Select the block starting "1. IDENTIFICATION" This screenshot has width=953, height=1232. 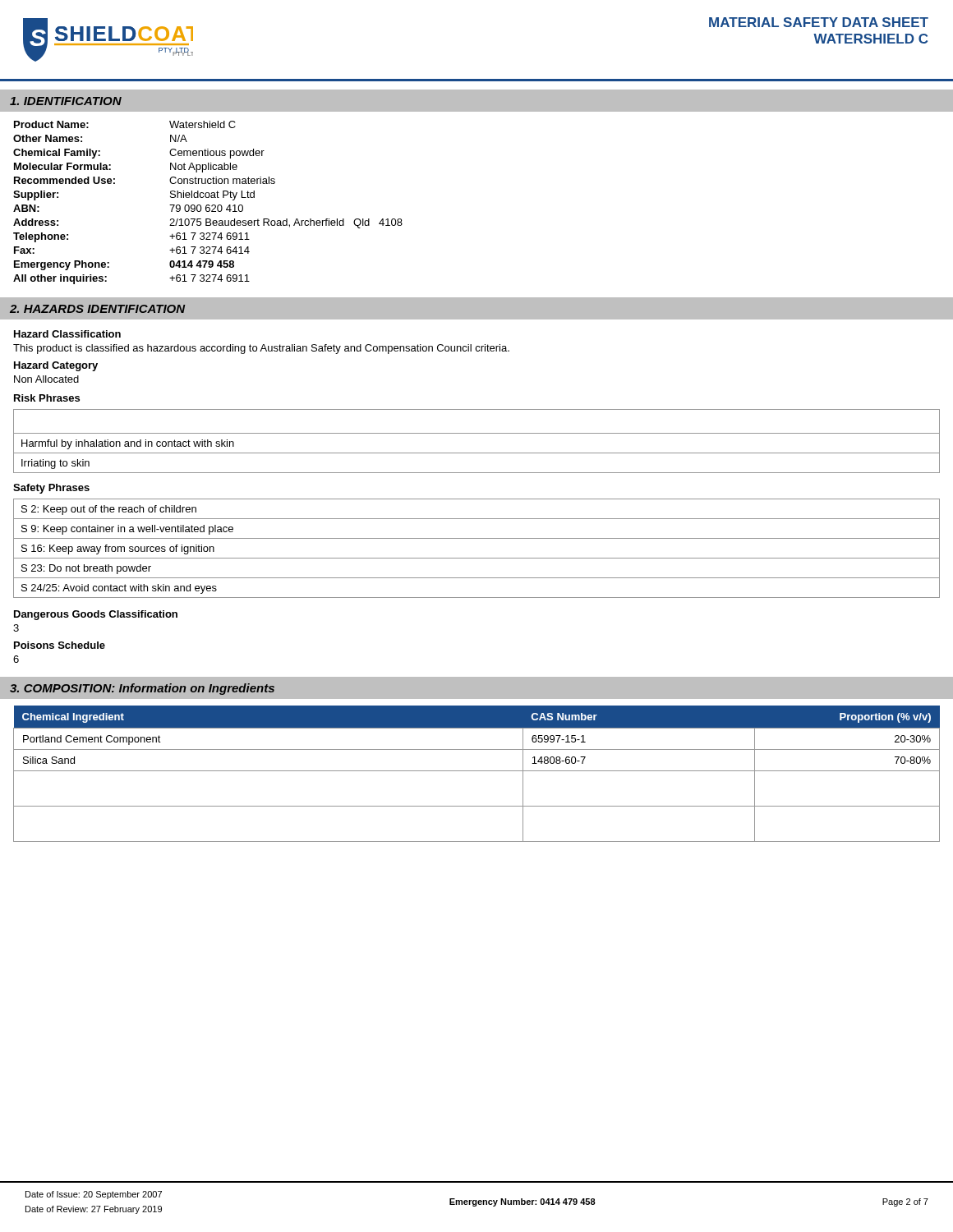click(x=66, y=101)
